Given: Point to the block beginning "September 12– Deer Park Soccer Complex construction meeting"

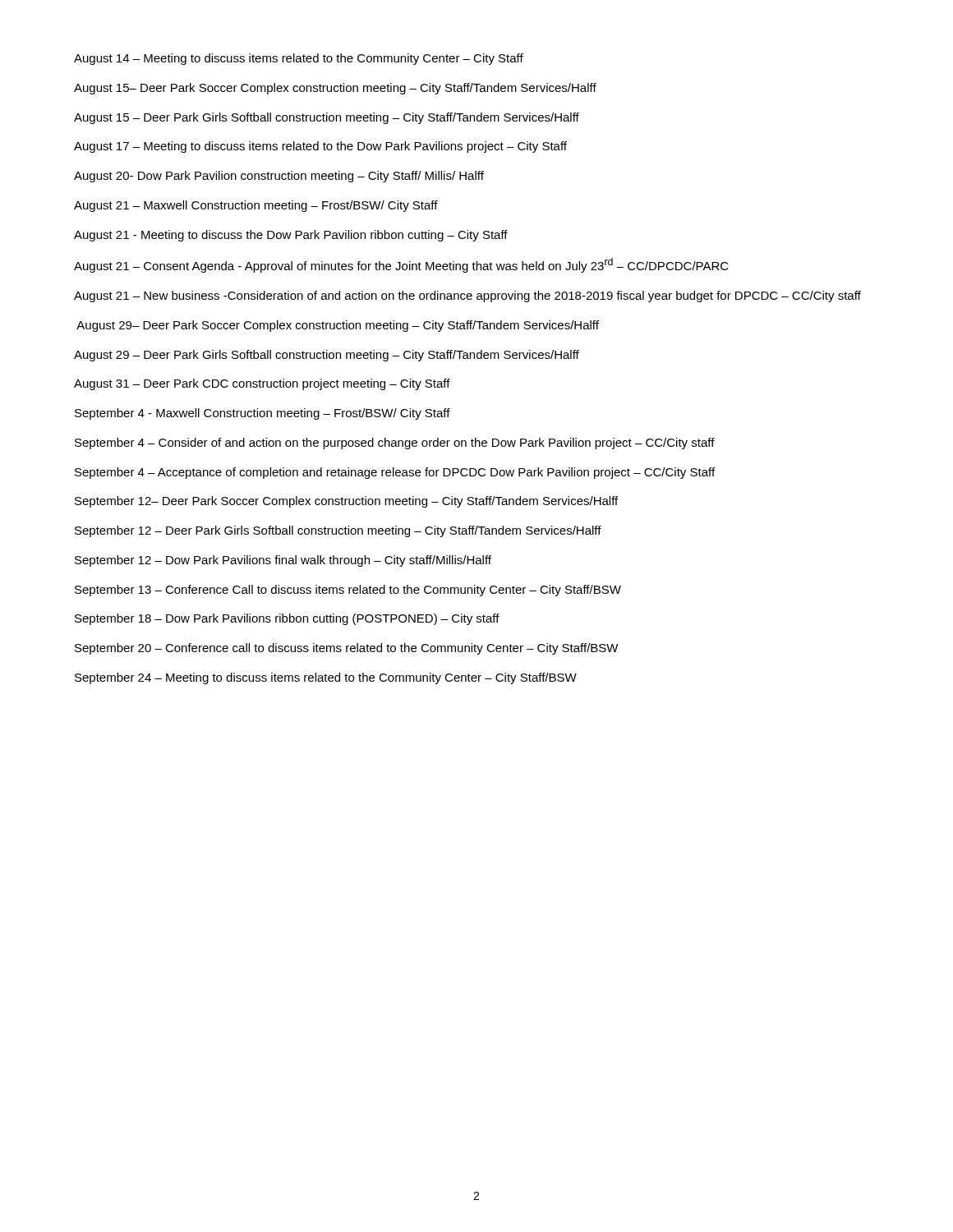Looking at the screenshot, I should click(x=346, y=501).
